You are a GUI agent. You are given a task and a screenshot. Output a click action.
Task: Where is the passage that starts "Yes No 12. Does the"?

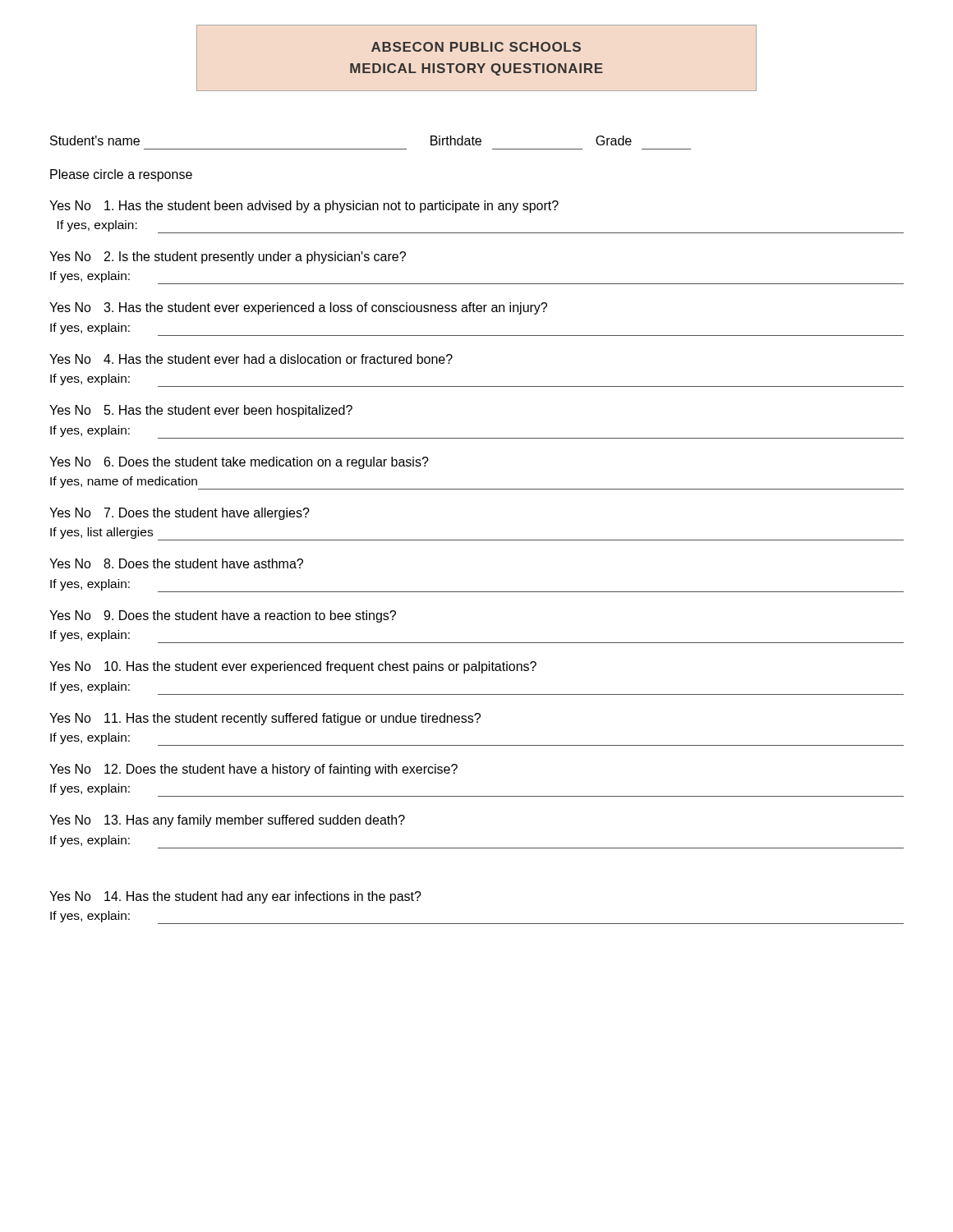[x=253, y=770]
